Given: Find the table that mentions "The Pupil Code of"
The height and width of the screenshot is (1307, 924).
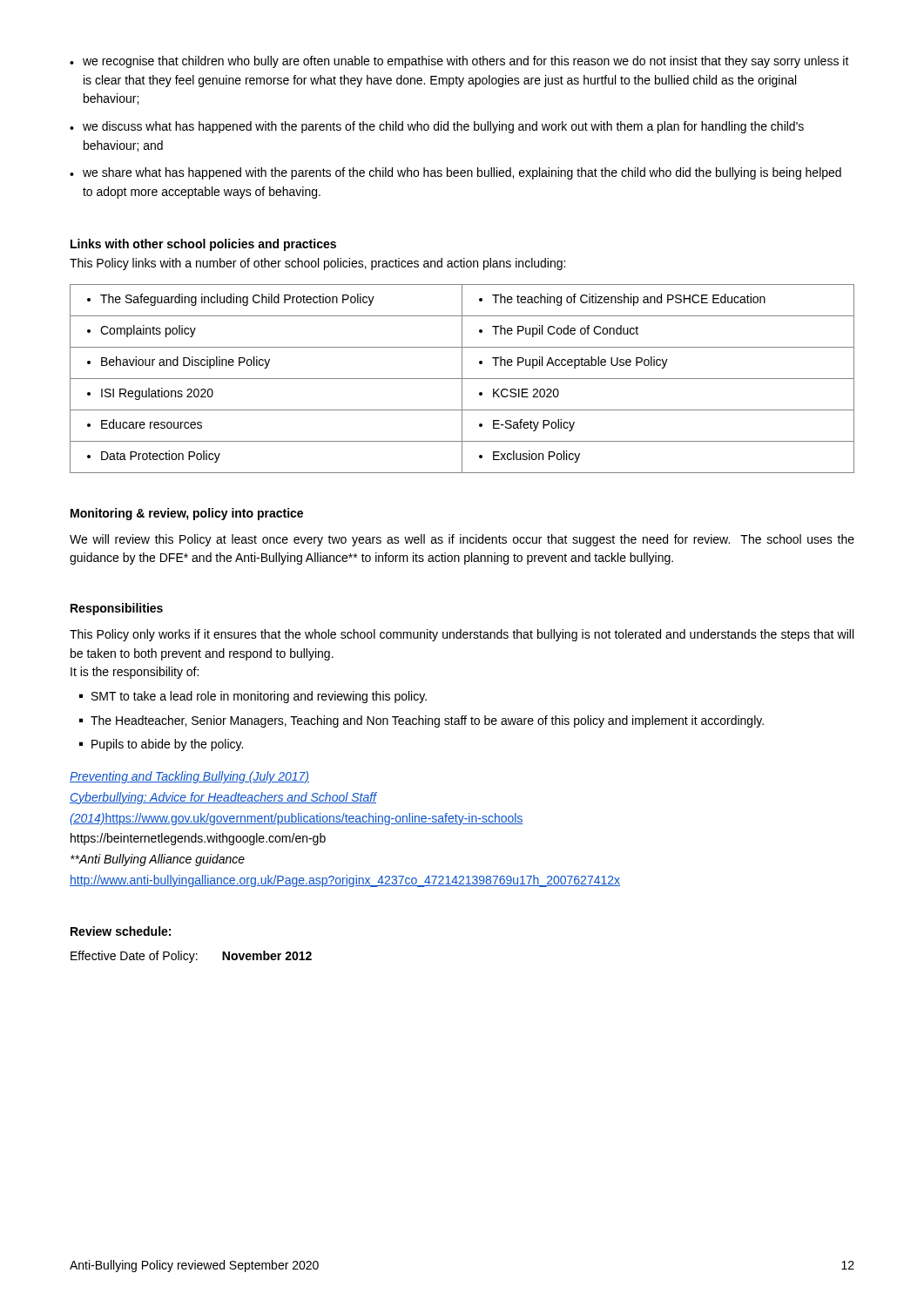Looking at the screenshot, I should tap(462, 378).
